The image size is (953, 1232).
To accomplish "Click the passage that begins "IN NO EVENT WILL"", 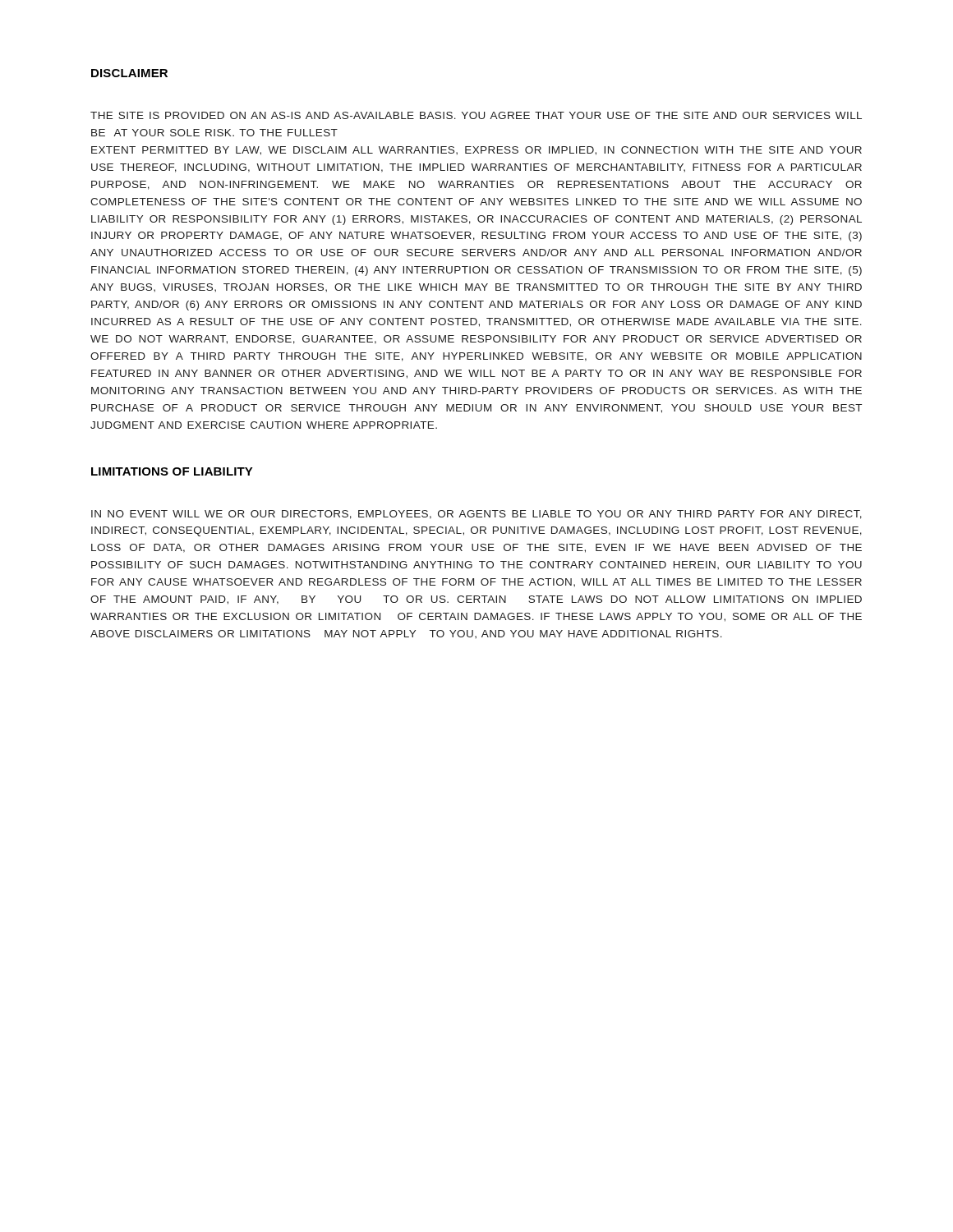I will tap(476, 573).
